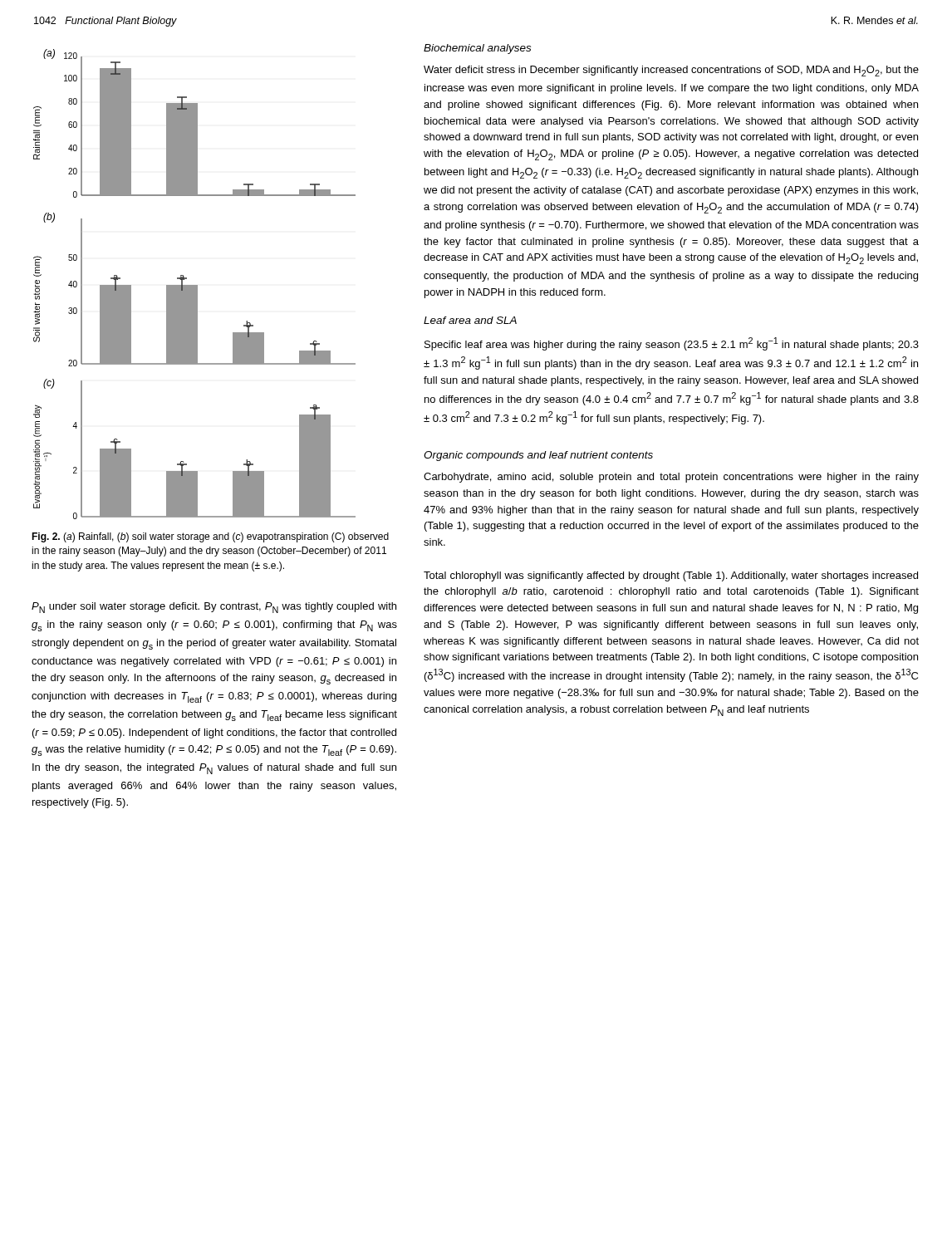
Task: Select the element starting "Water deficit stress in December significantly increased concentrations"
Action: (x=671, y=181)
